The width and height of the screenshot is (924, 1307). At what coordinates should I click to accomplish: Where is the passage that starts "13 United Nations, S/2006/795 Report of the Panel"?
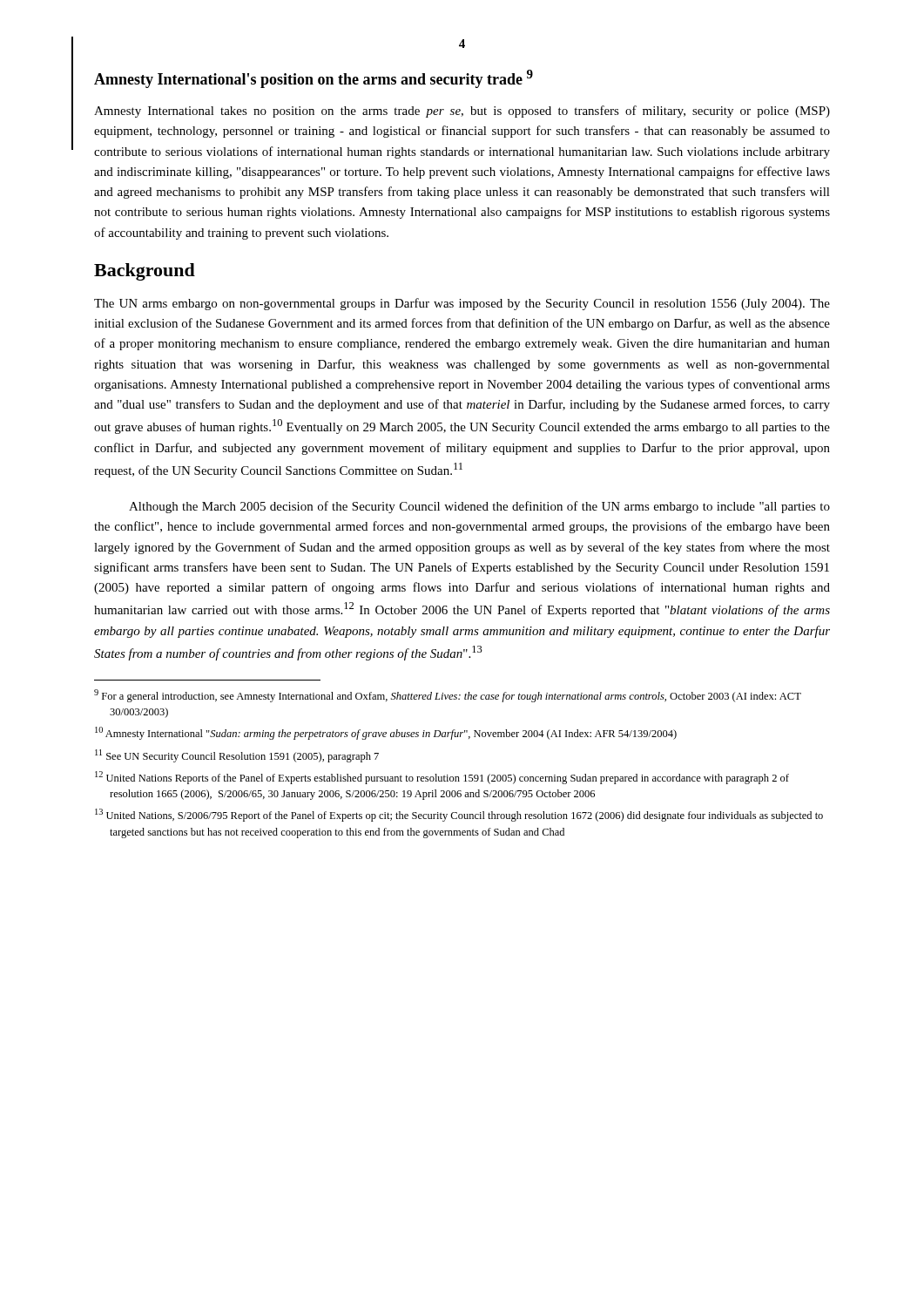459,823
